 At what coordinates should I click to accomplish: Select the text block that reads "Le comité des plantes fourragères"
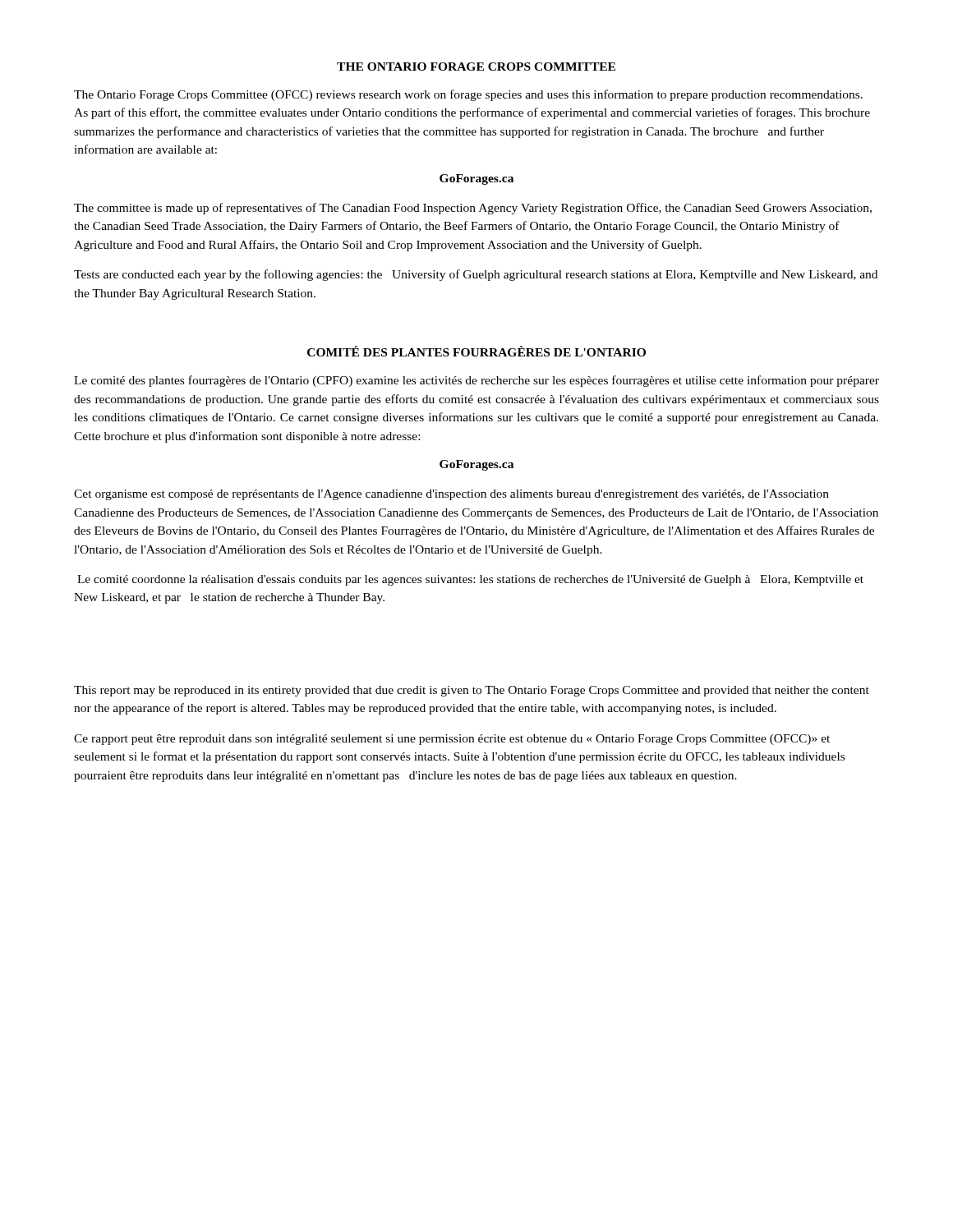(476, 408)
